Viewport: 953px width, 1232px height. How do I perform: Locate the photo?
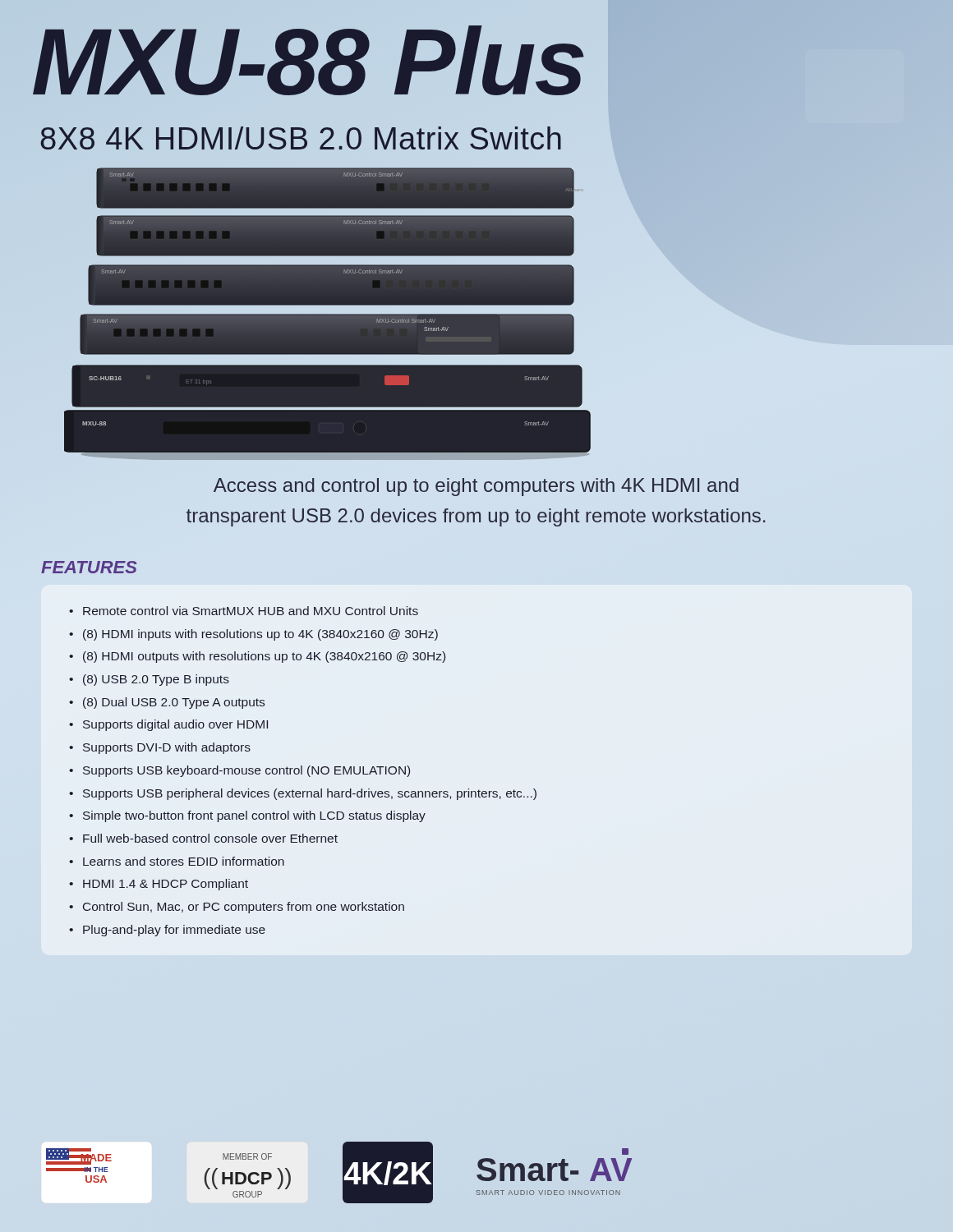pos(335,310)
